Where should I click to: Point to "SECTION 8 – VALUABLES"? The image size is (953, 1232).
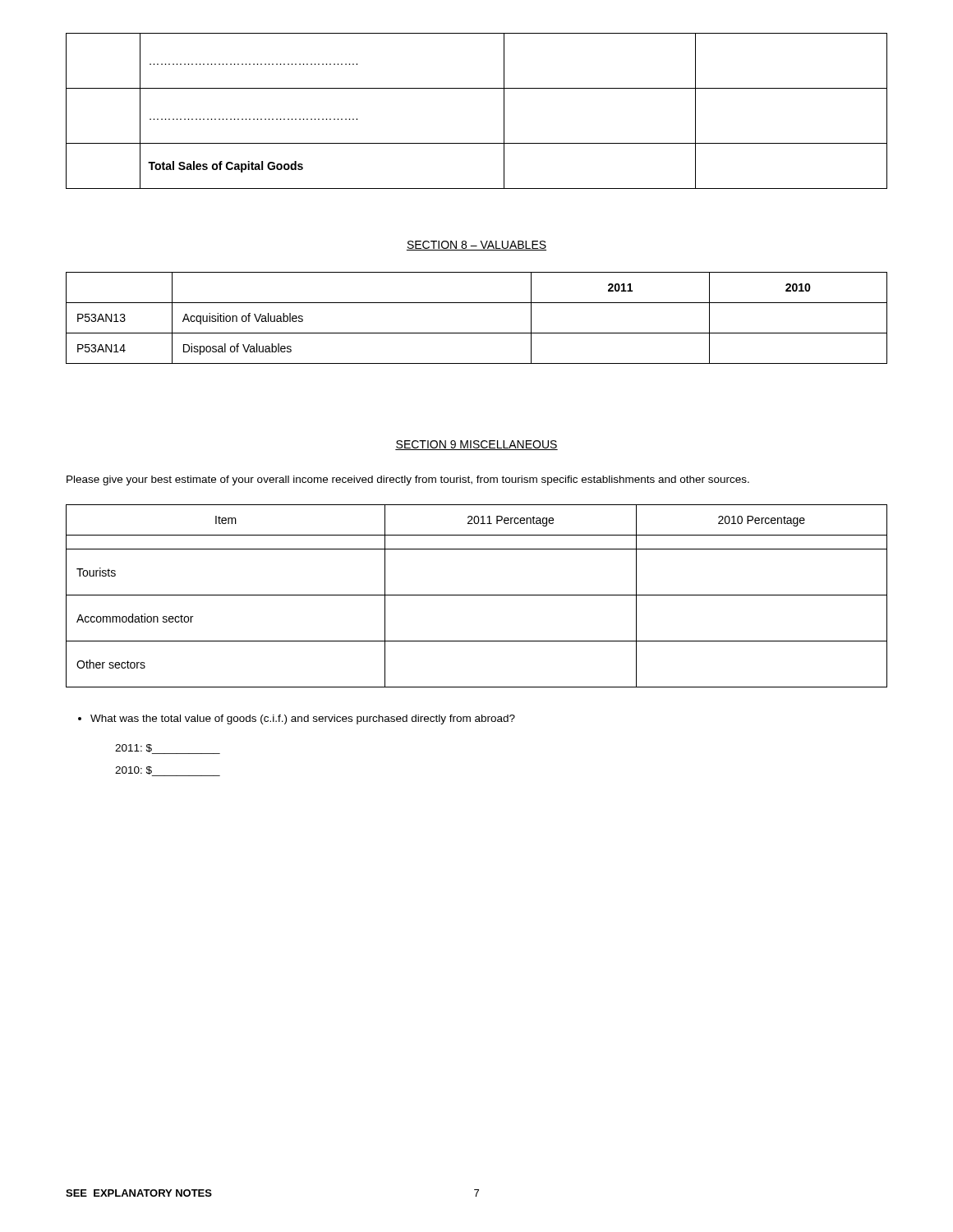pos(476,245)
